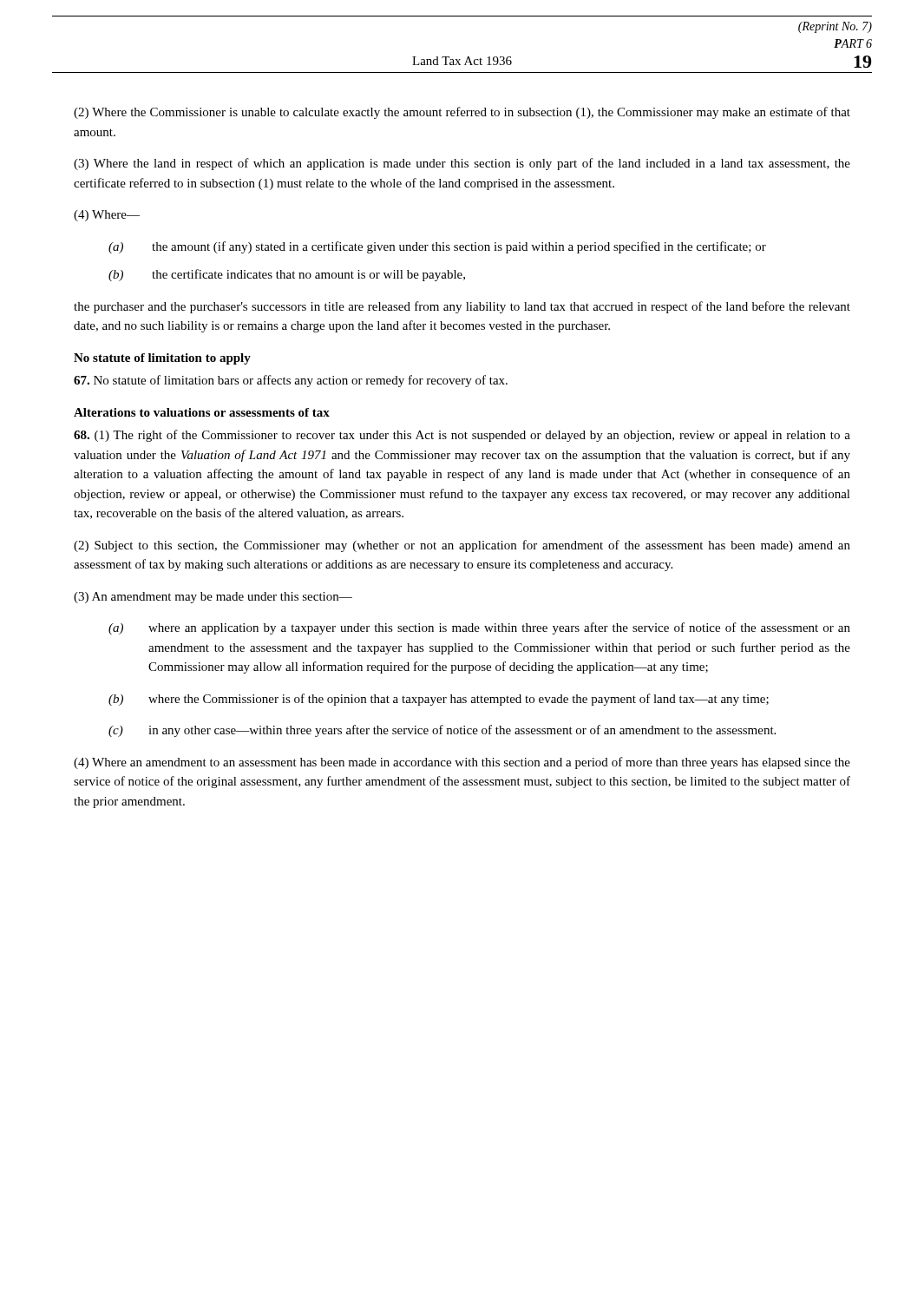
Task: Locate the list item that reads "(c) in any other case—within"
Action: tap(479, 730)
